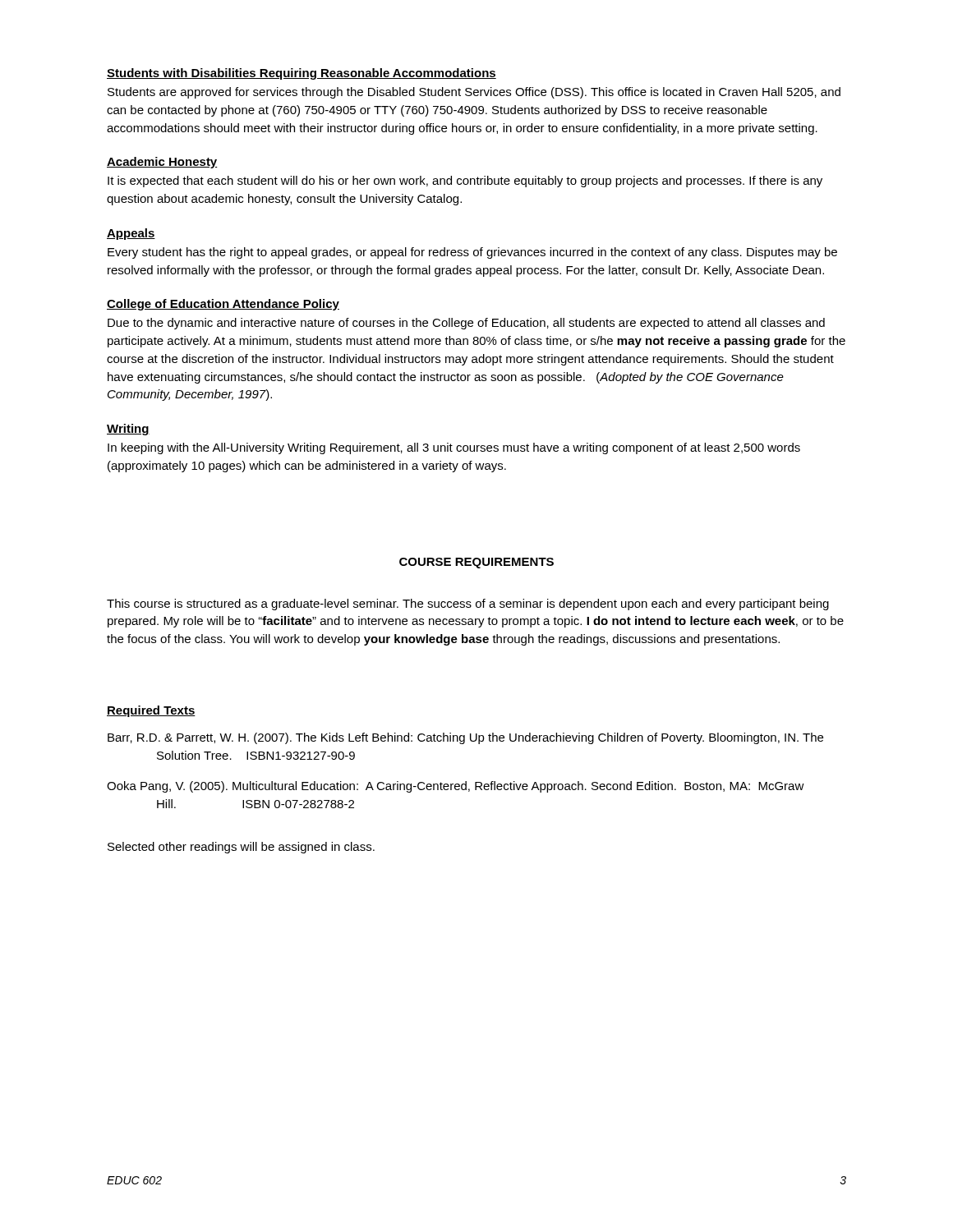Image resolution: width=953 pixels, height=1232 pixels.
Task: Locate the block starting "Ooka Pang, V. (2005). Multicultural Education: A Caring-Centered,"
Action: [455, 795]
